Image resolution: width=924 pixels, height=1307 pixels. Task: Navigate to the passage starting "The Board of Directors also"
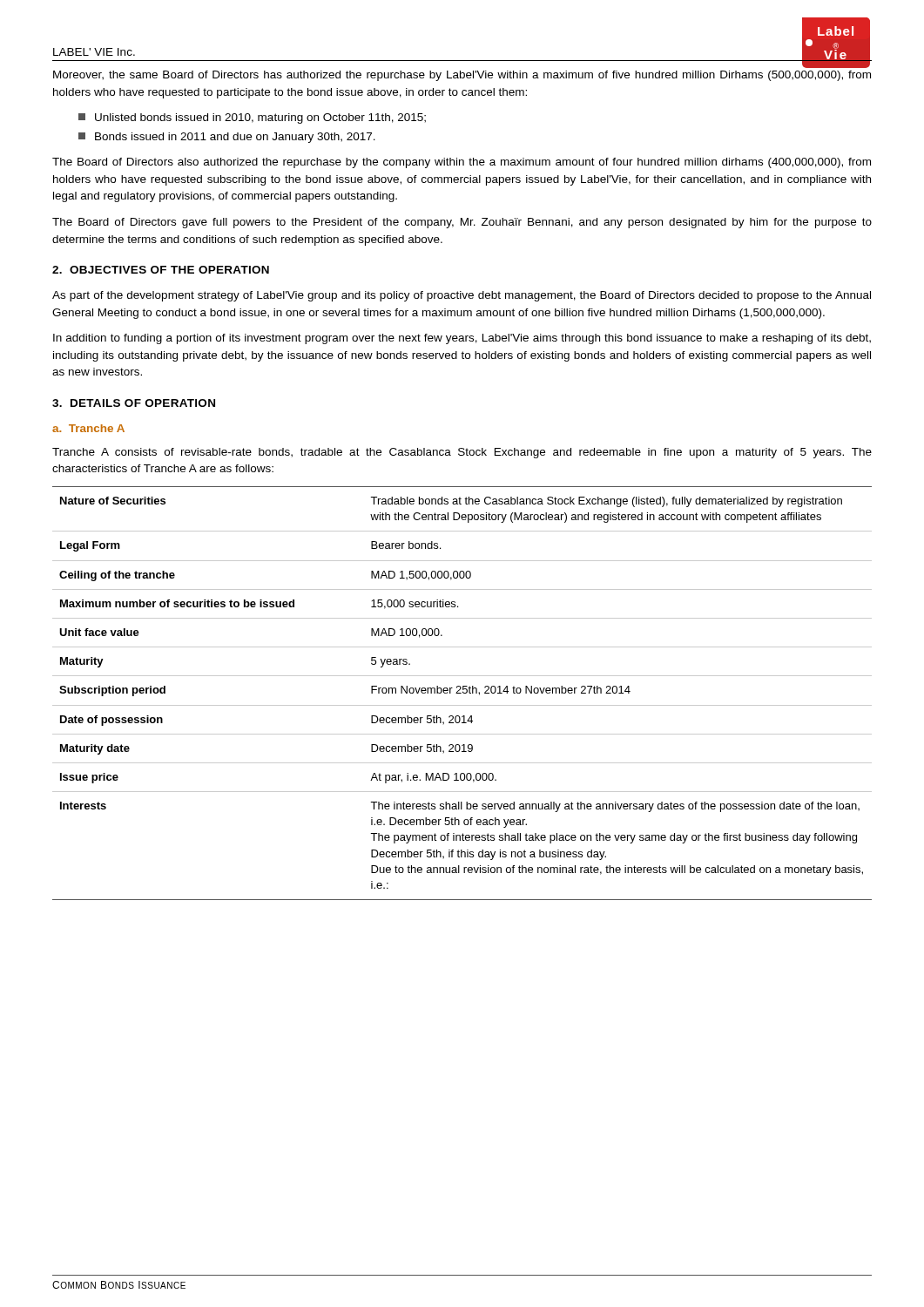(462, 179)
